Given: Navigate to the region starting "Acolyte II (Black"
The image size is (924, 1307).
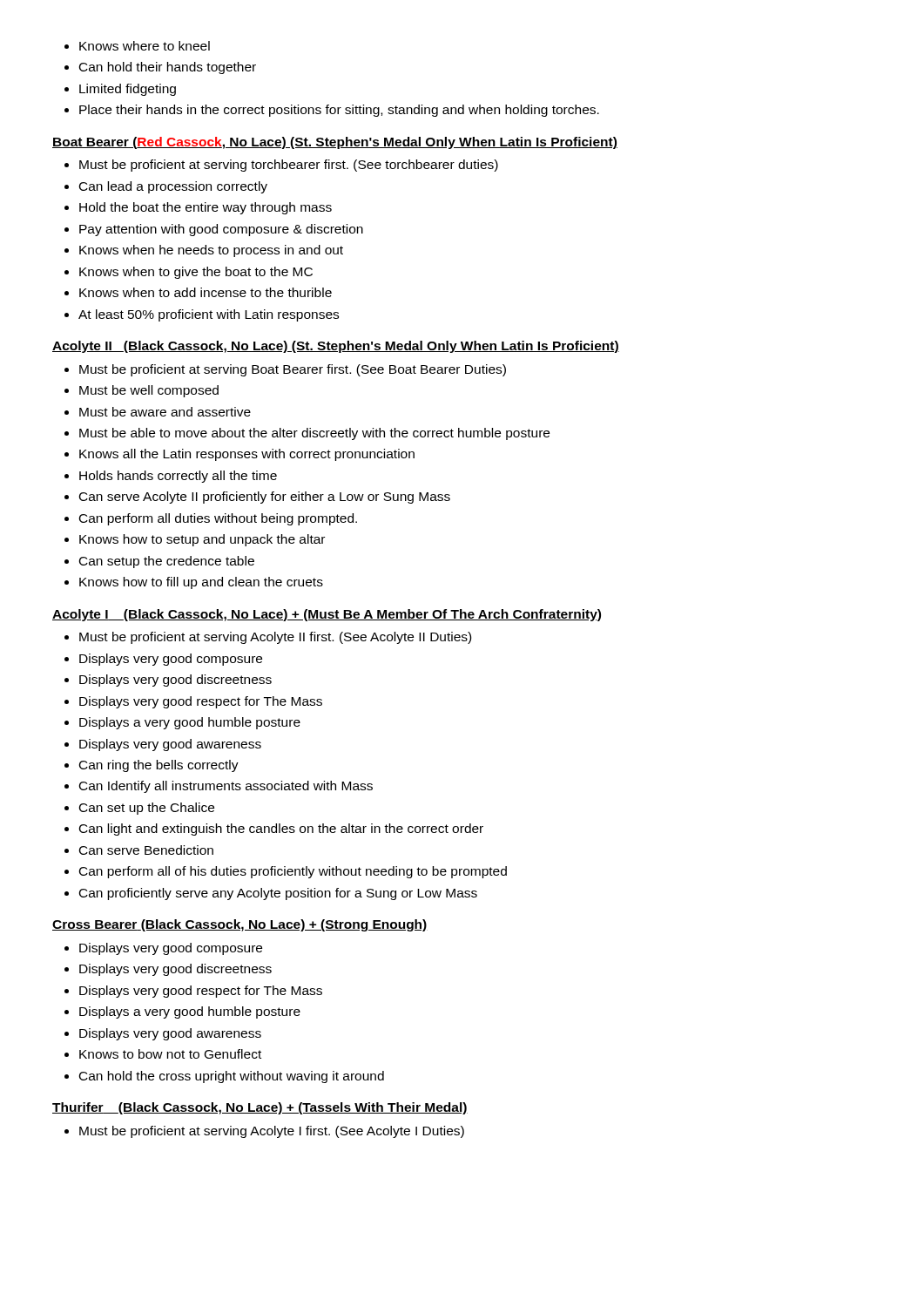Looking at the screenshot, I should tap(462, 346).
